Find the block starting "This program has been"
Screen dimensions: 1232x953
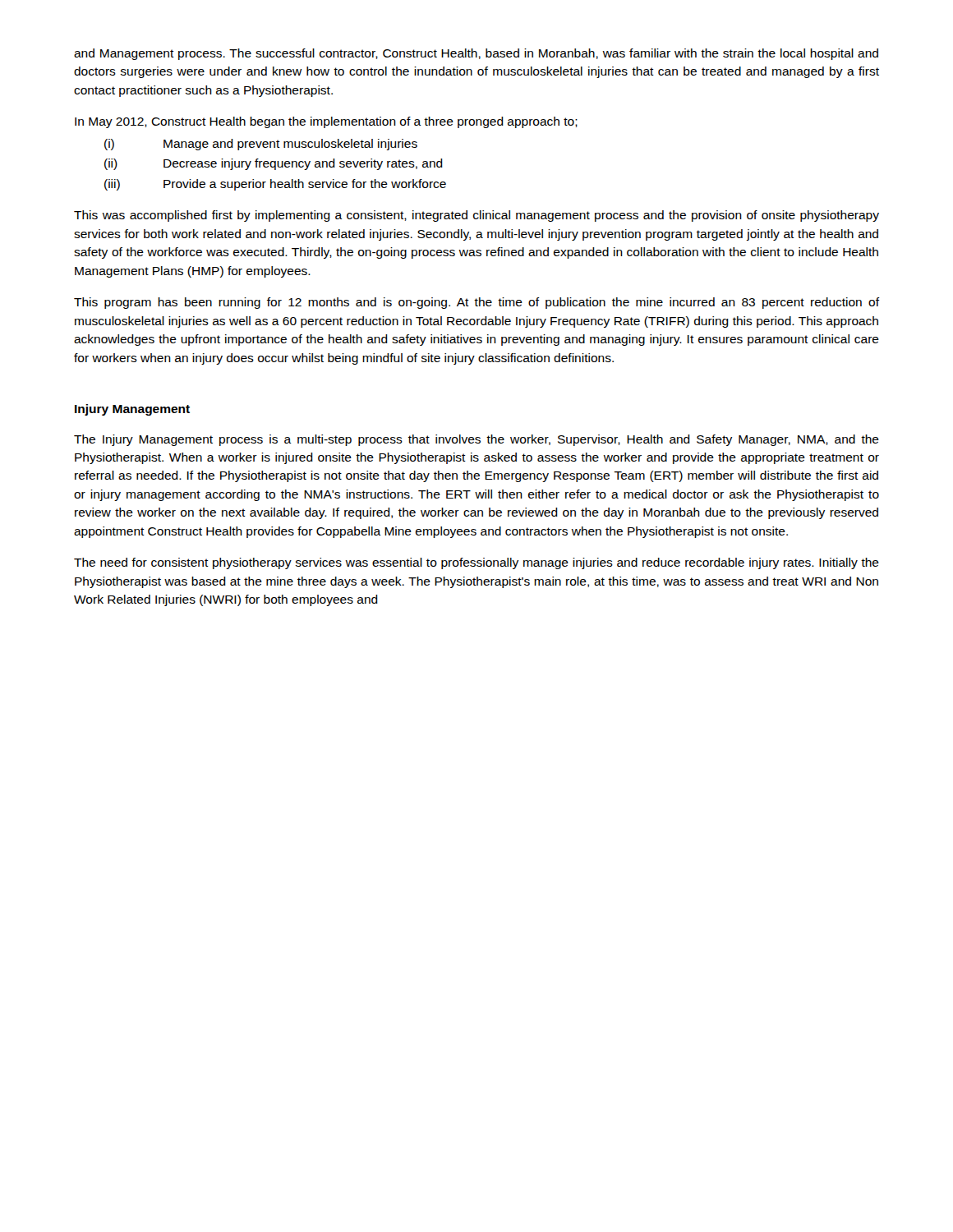(476, 330)
